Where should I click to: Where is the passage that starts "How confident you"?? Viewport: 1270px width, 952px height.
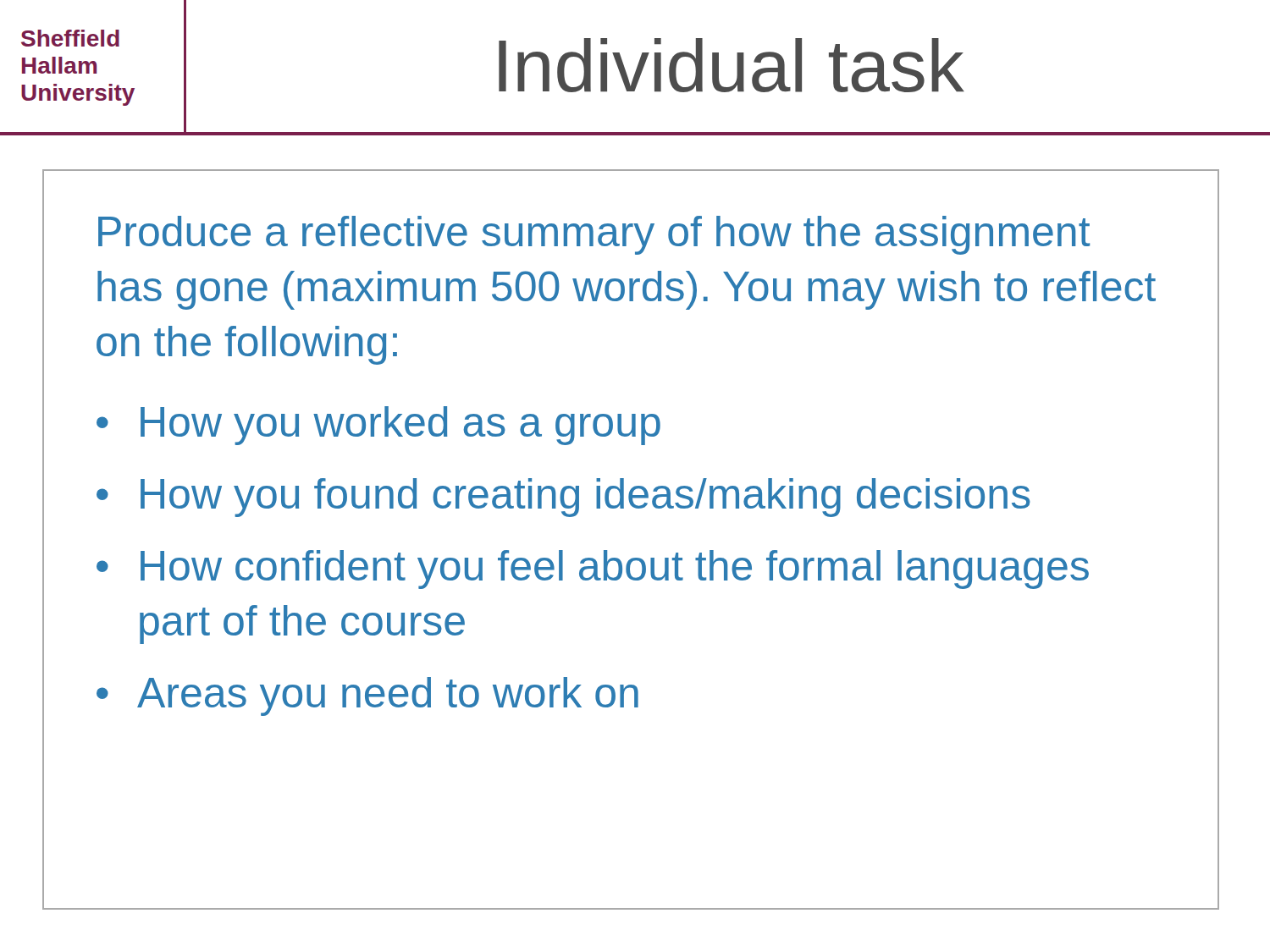coord(631,594)
